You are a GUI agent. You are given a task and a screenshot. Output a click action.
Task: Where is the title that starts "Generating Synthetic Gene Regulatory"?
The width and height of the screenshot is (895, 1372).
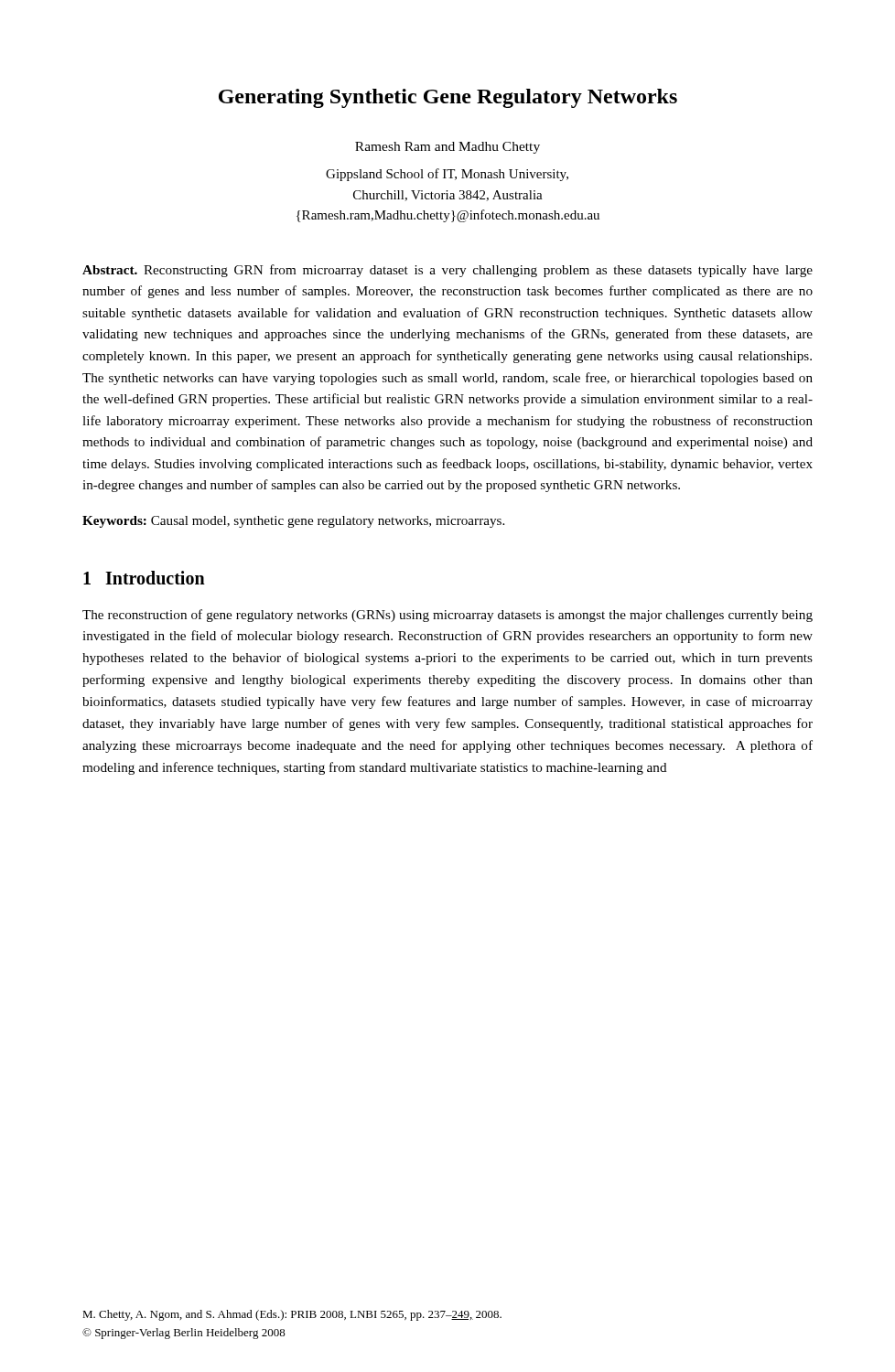448,154
